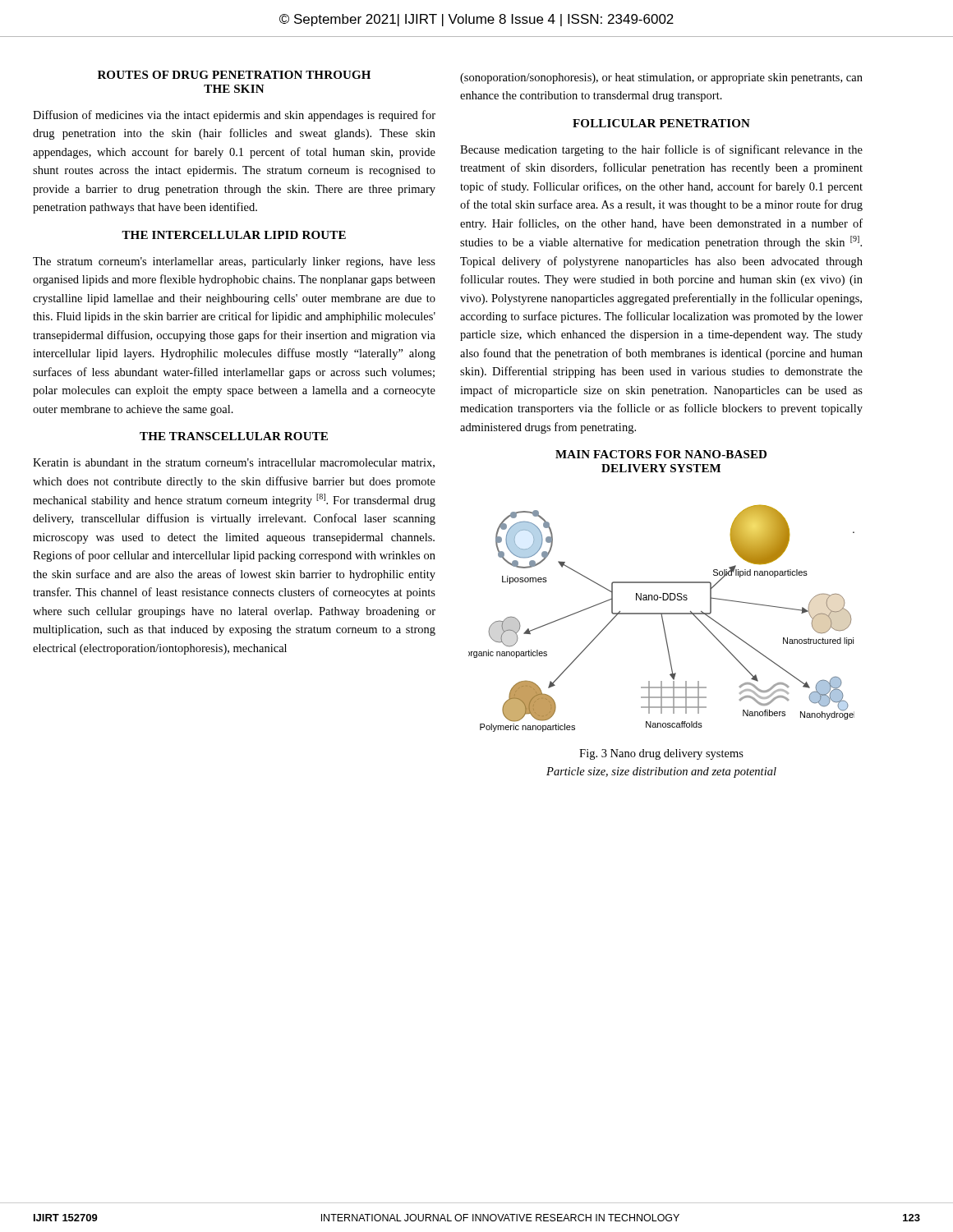Find the region starting "Because medication targeting to"
The image size is (953, 1232).
(661, 288)
